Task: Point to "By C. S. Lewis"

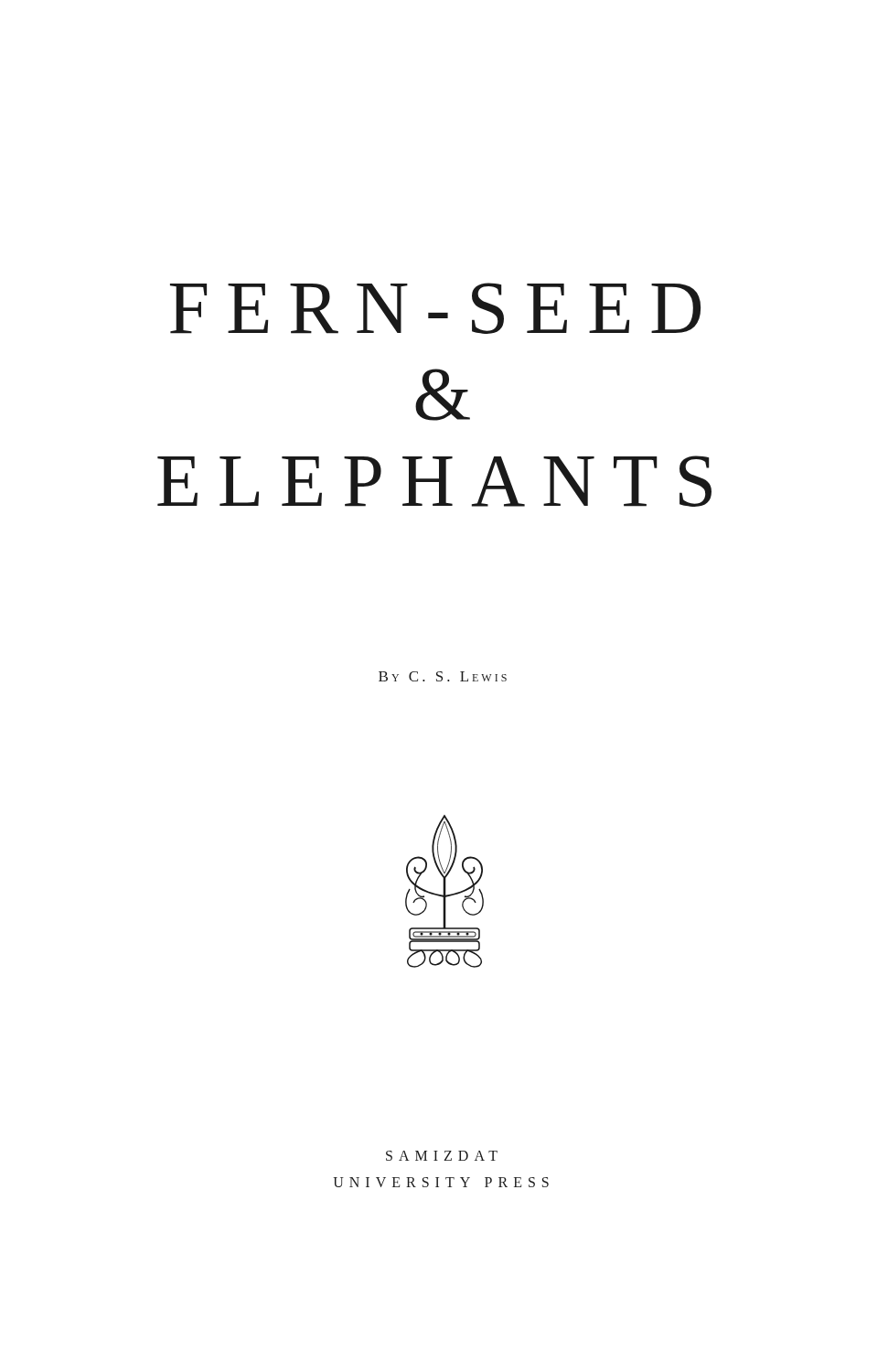Action: tap(444, 676)
